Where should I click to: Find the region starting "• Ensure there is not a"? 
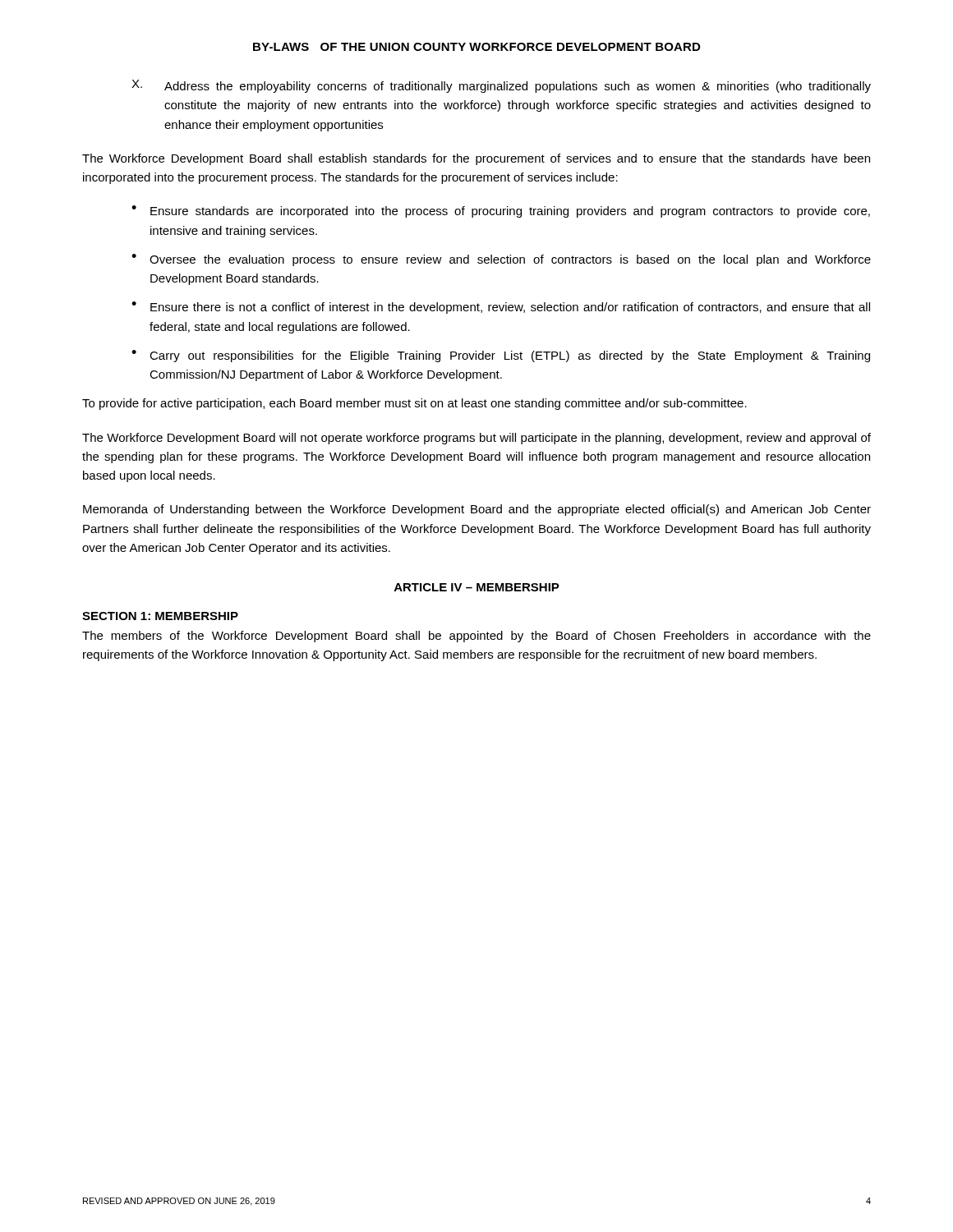point(501,317)
